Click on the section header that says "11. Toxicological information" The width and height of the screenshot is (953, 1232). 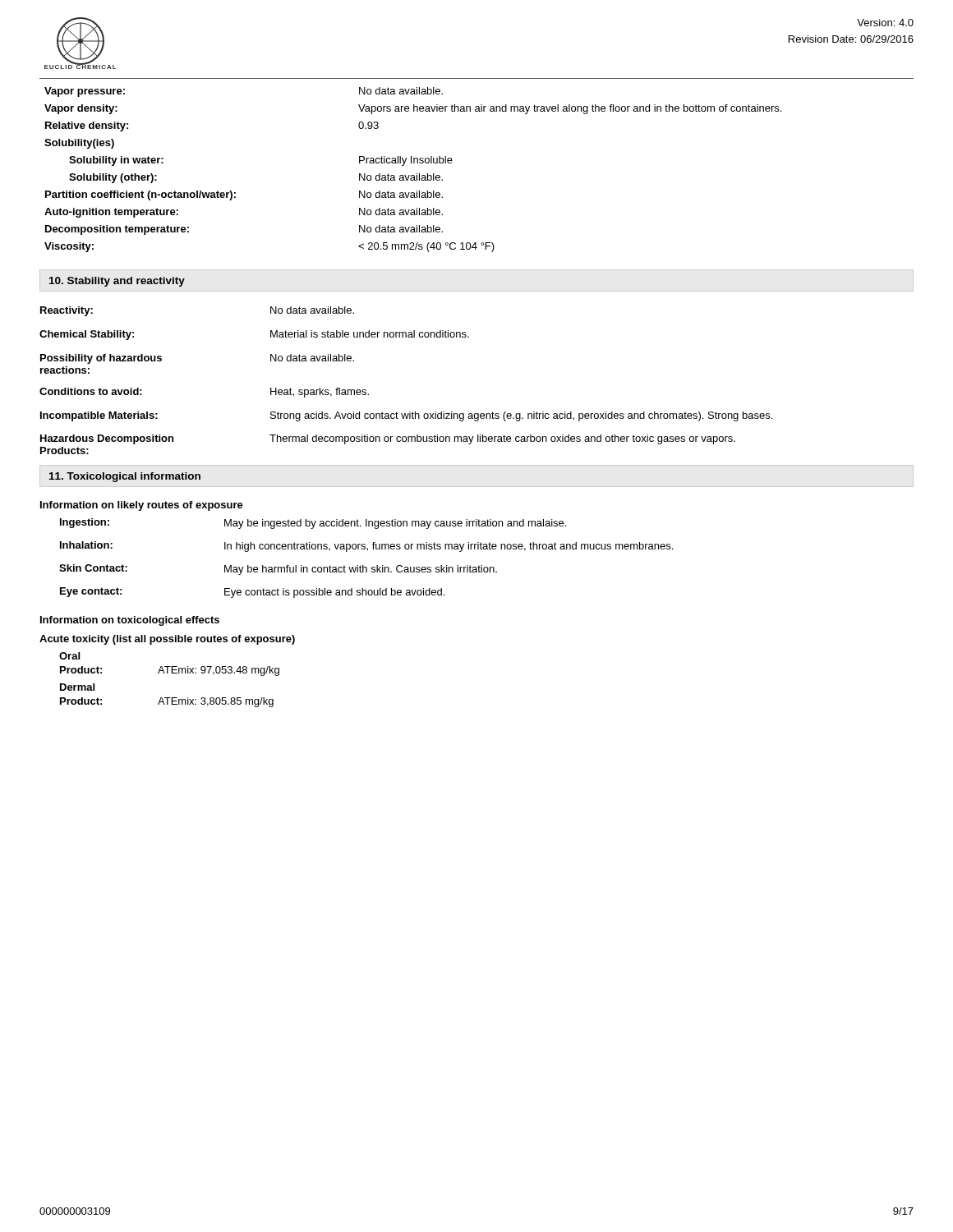[x=125, y=476]
